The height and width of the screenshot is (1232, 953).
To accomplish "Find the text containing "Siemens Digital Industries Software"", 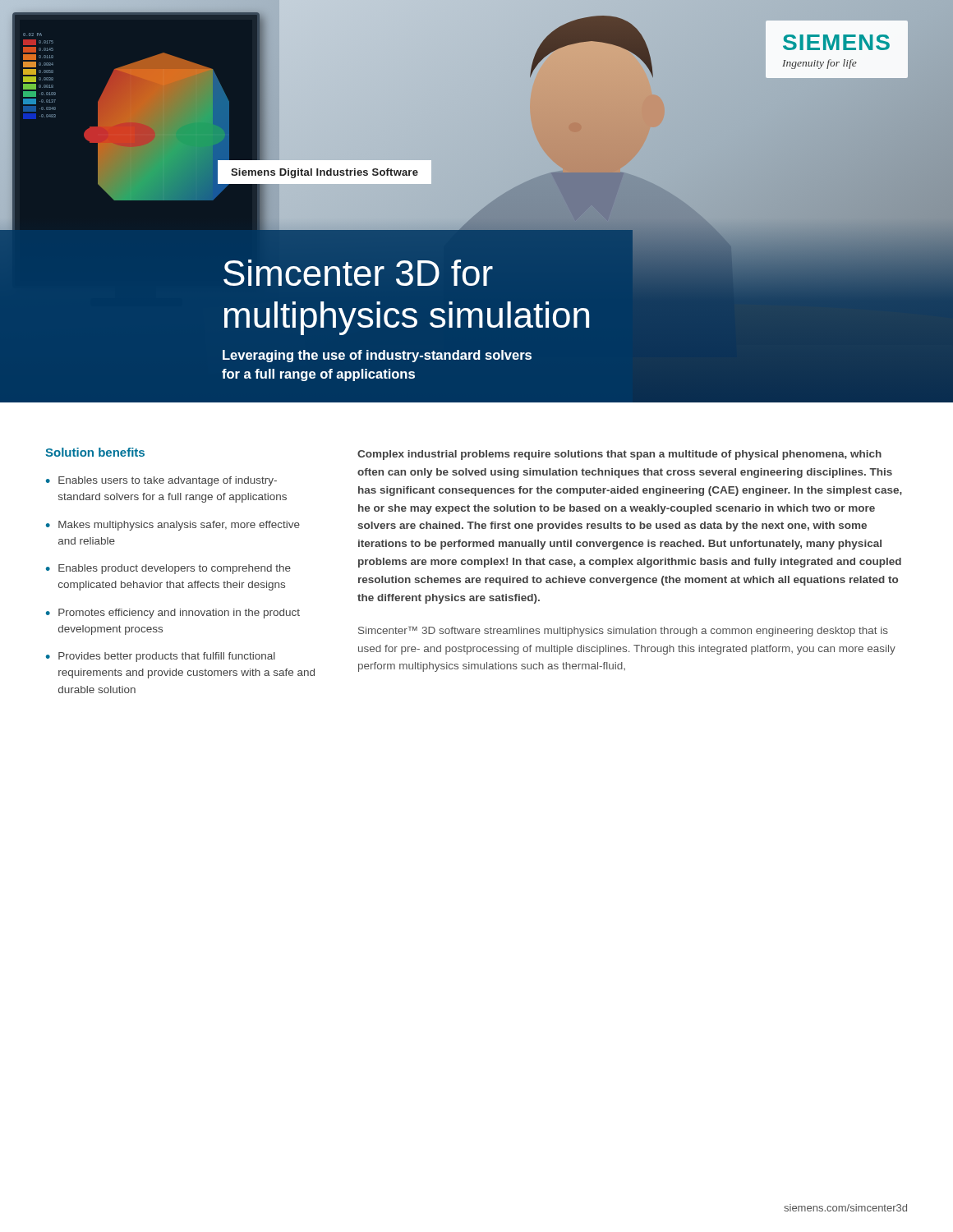I will point(324,172).
